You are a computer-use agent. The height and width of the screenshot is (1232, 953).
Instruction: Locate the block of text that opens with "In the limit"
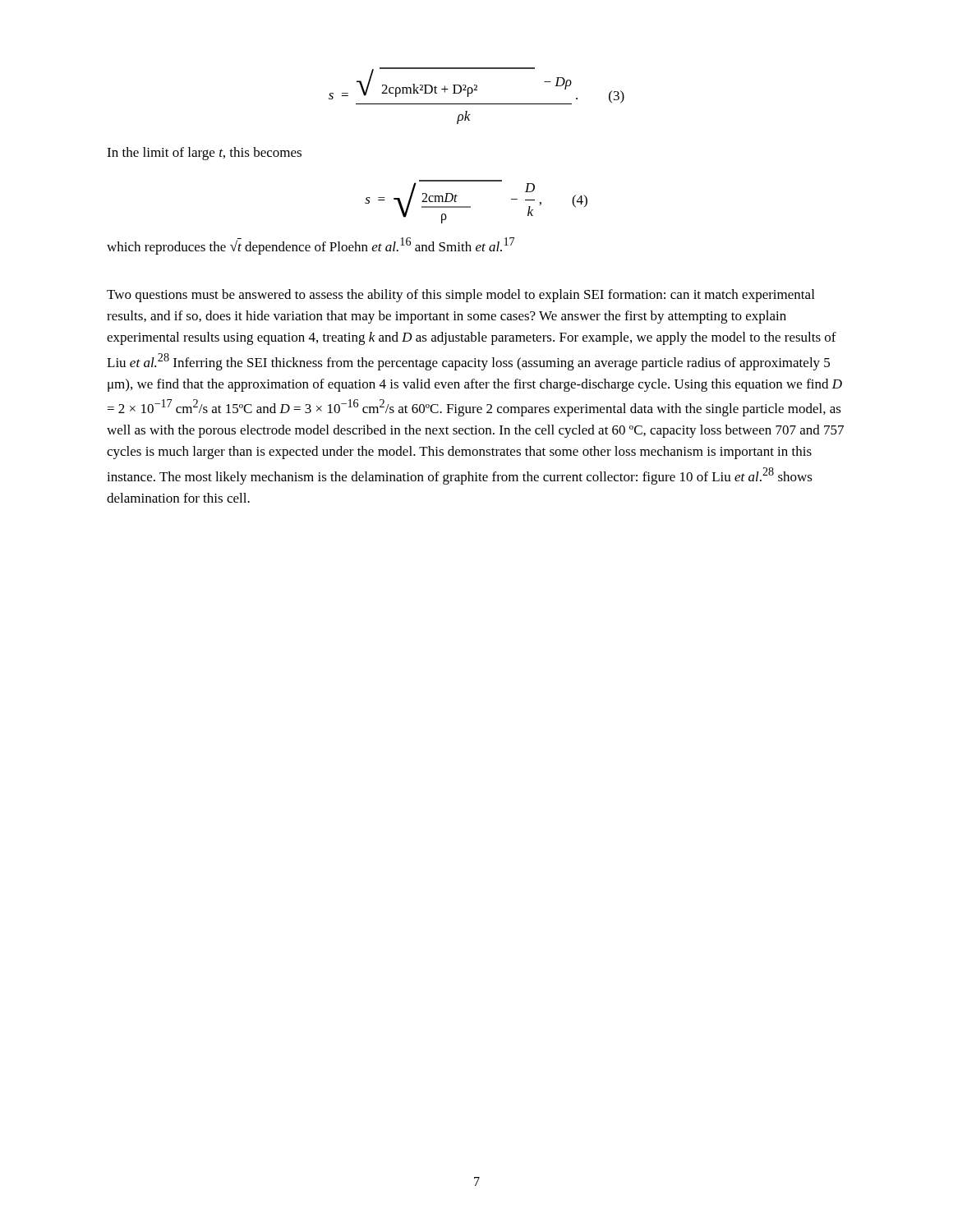point(204,154)
